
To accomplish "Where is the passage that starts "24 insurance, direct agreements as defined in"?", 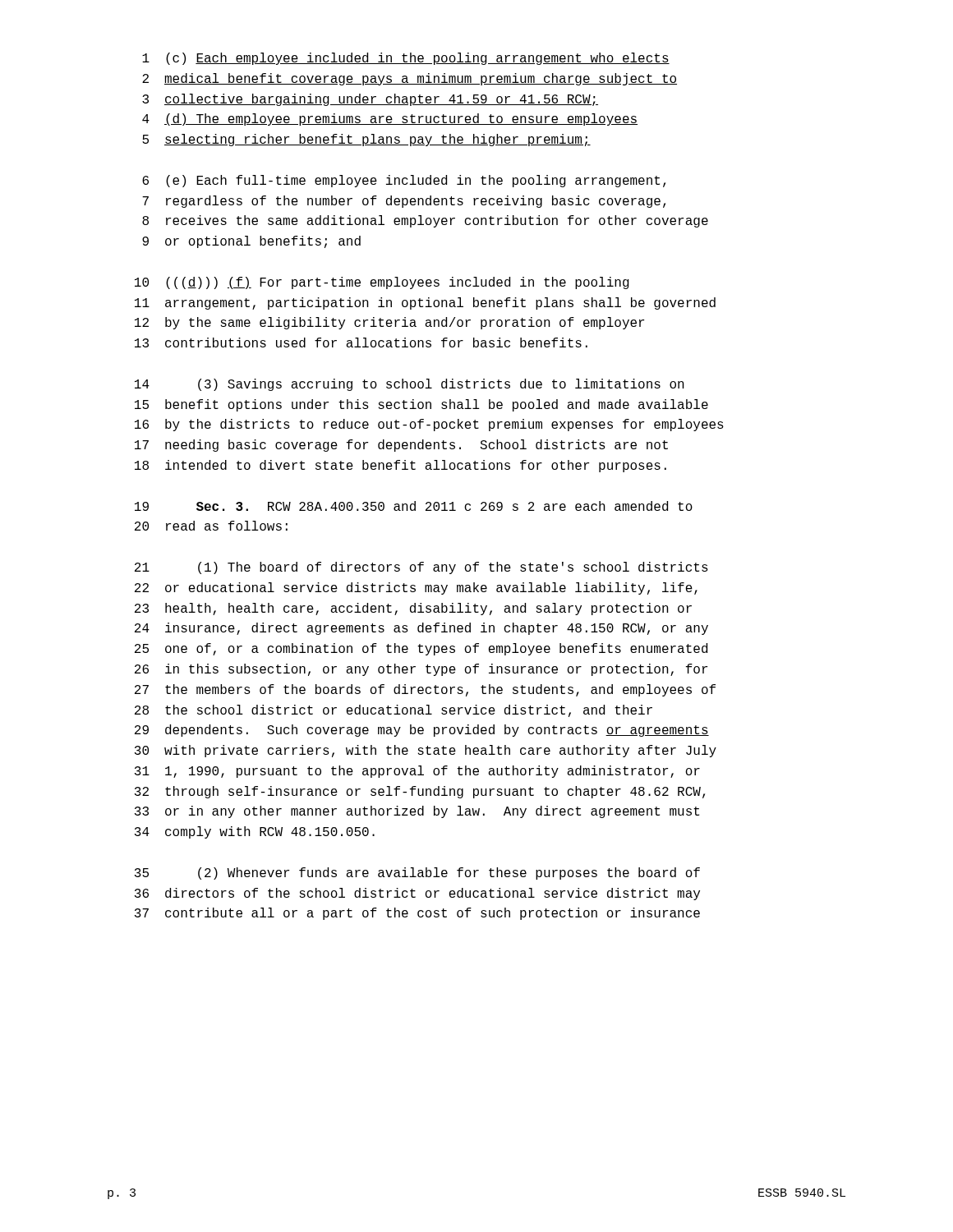I will click(476, 630).
